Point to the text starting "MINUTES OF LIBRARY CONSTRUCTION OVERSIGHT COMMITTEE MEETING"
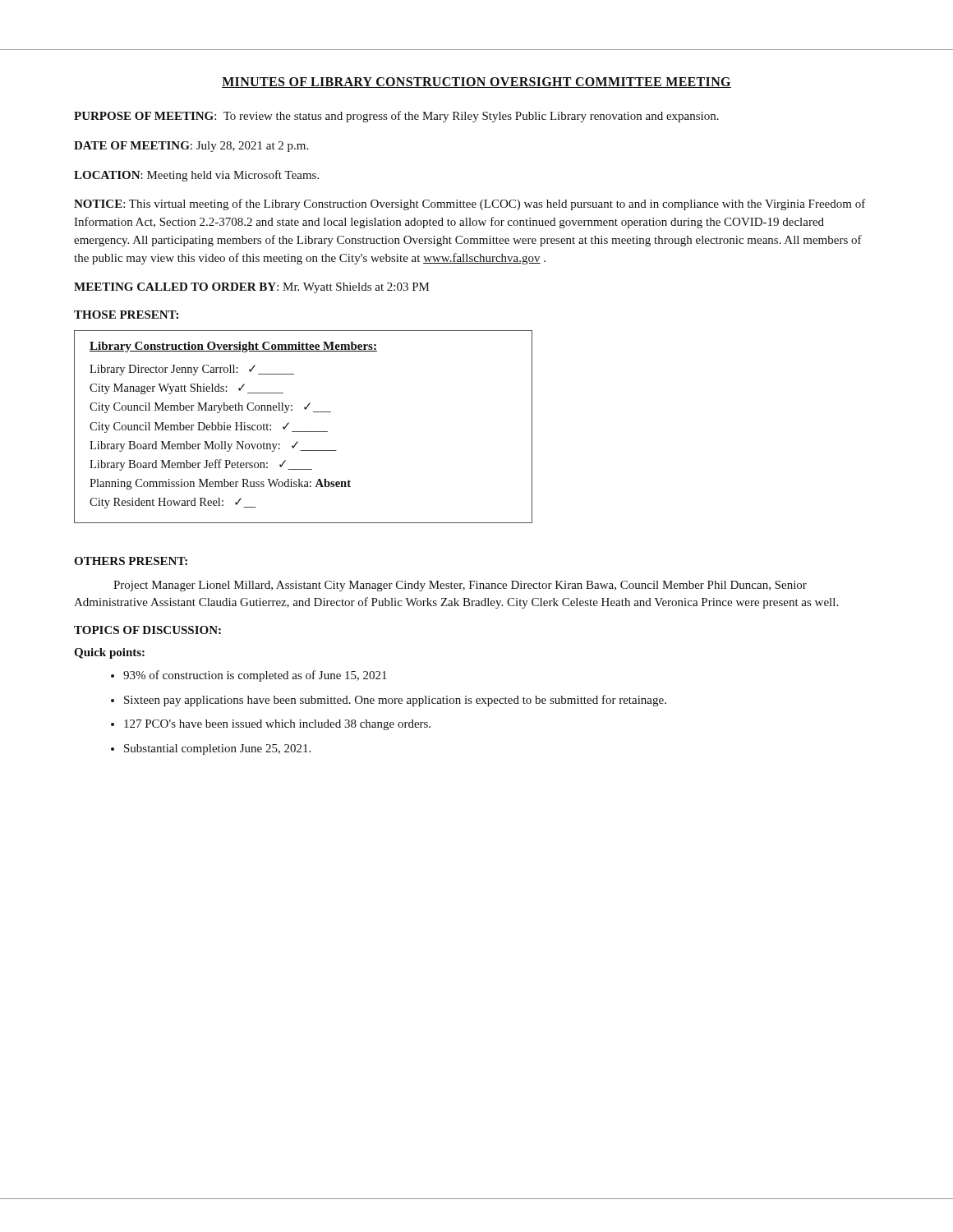The image size is (953, 1232). [x=476, y=82]
